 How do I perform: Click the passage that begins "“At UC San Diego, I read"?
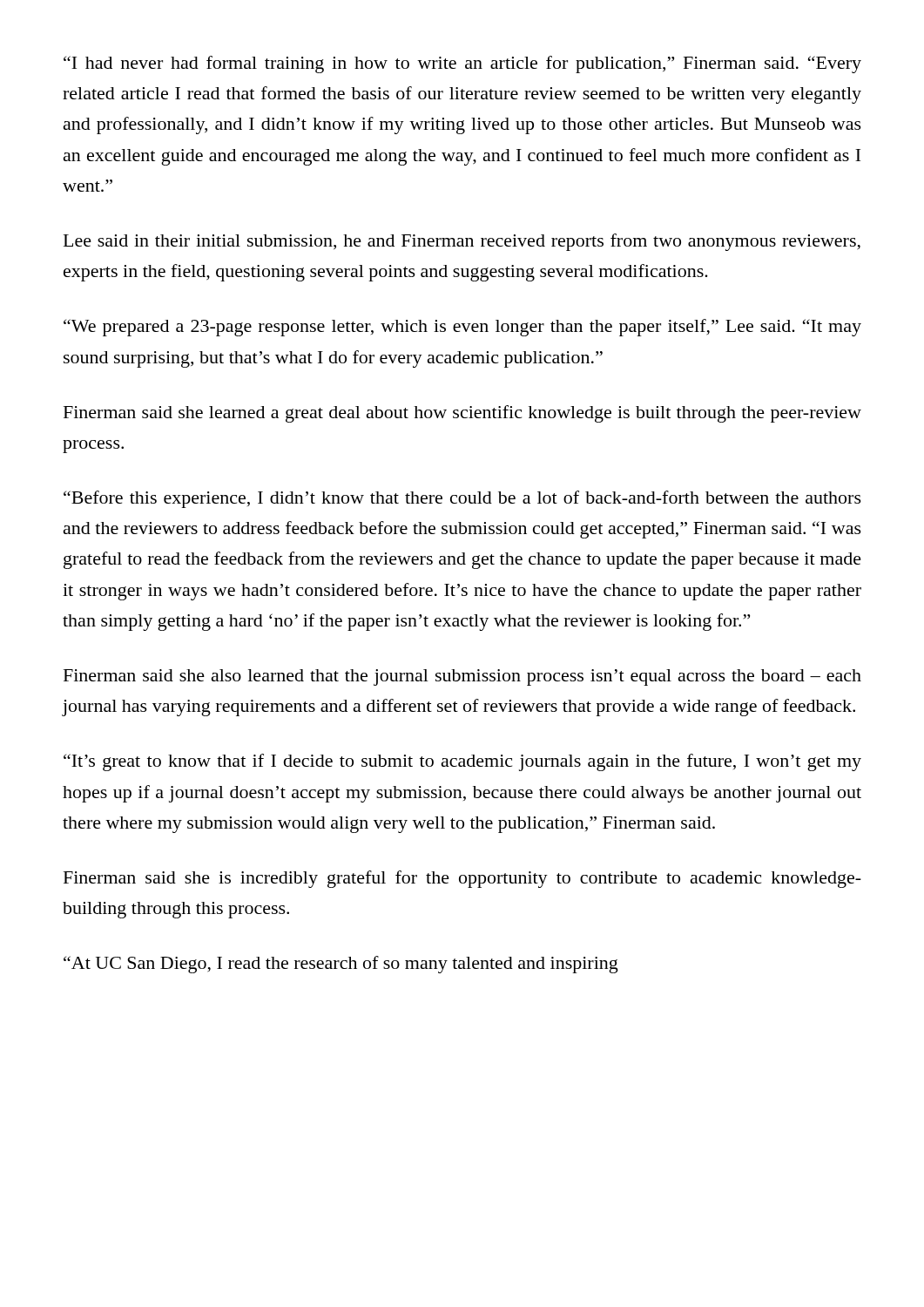340,963
